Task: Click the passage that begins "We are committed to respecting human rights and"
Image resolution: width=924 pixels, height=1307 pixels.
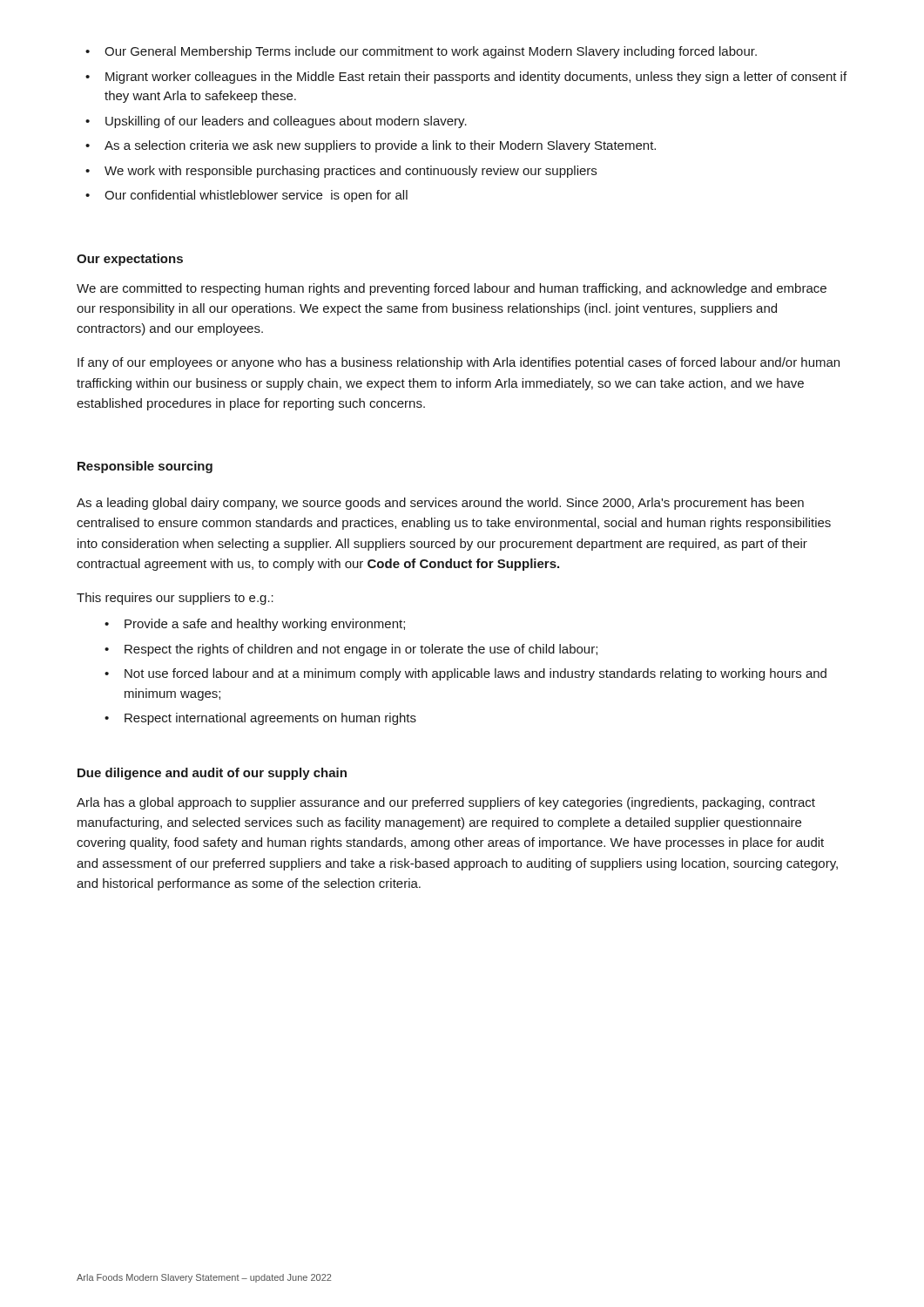Action: [452, 308]
